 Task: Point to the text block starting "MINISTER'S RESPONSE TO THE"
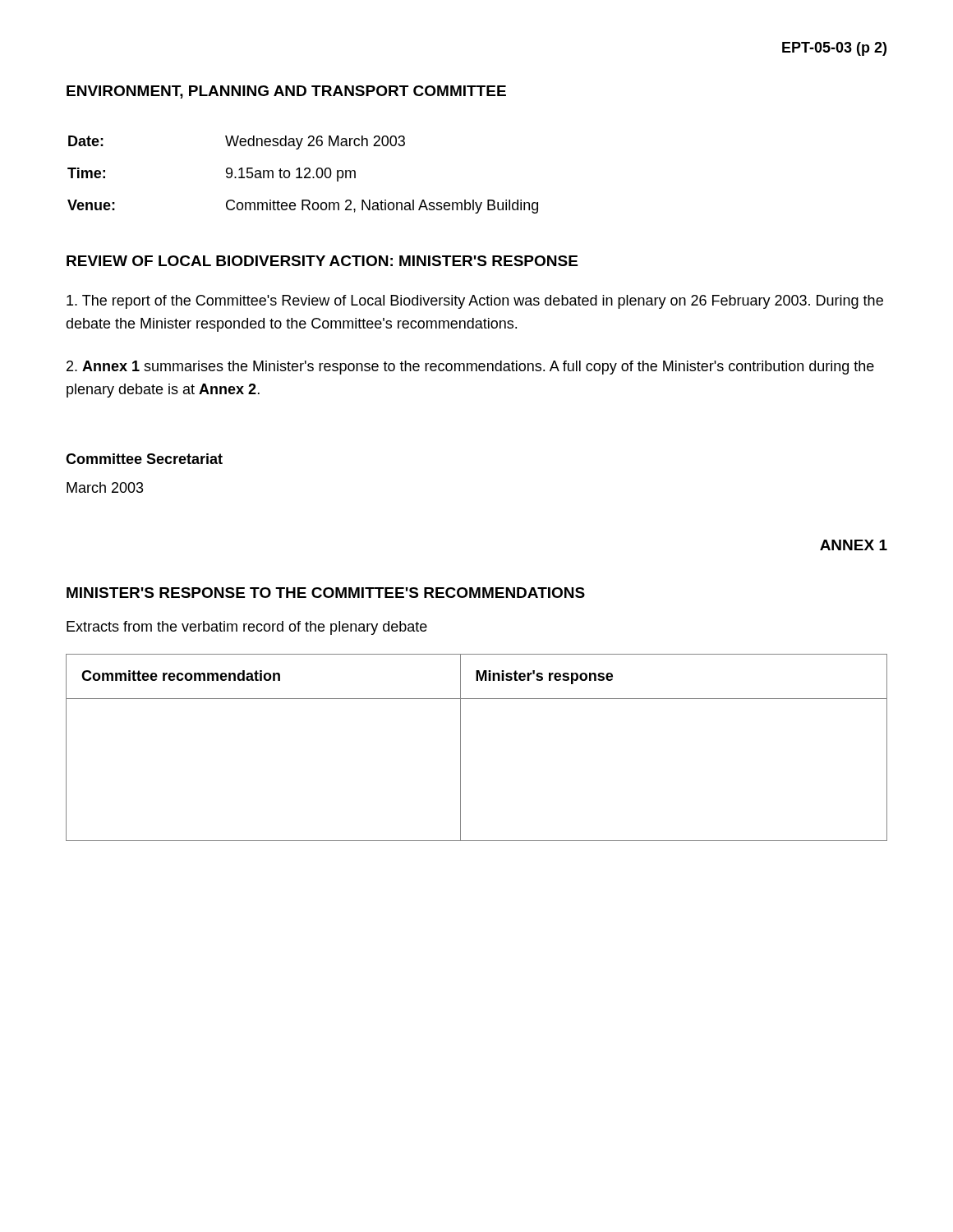click(325, 592)
